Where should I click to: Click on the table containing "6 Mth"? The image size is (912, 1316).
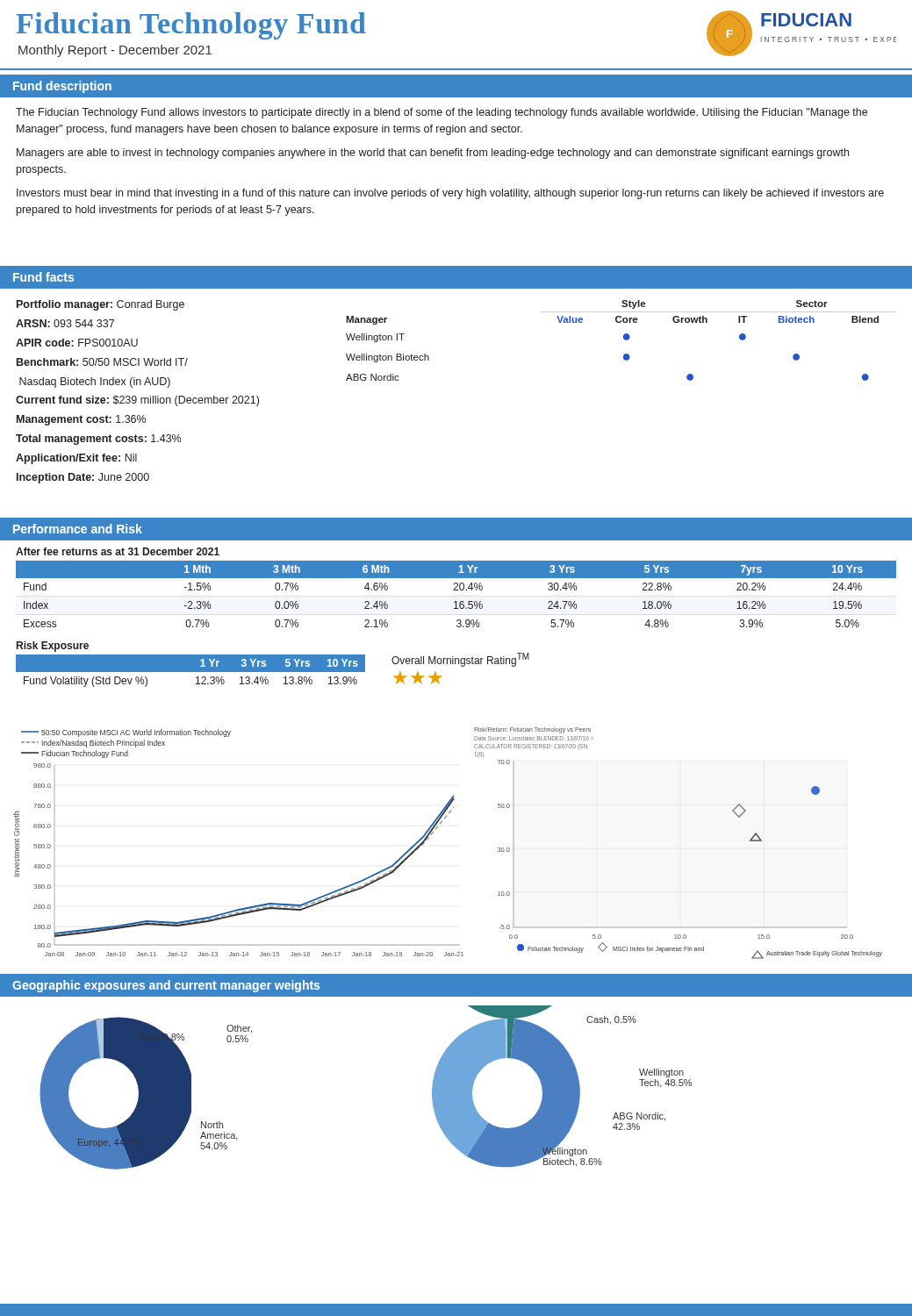[456, 597]
